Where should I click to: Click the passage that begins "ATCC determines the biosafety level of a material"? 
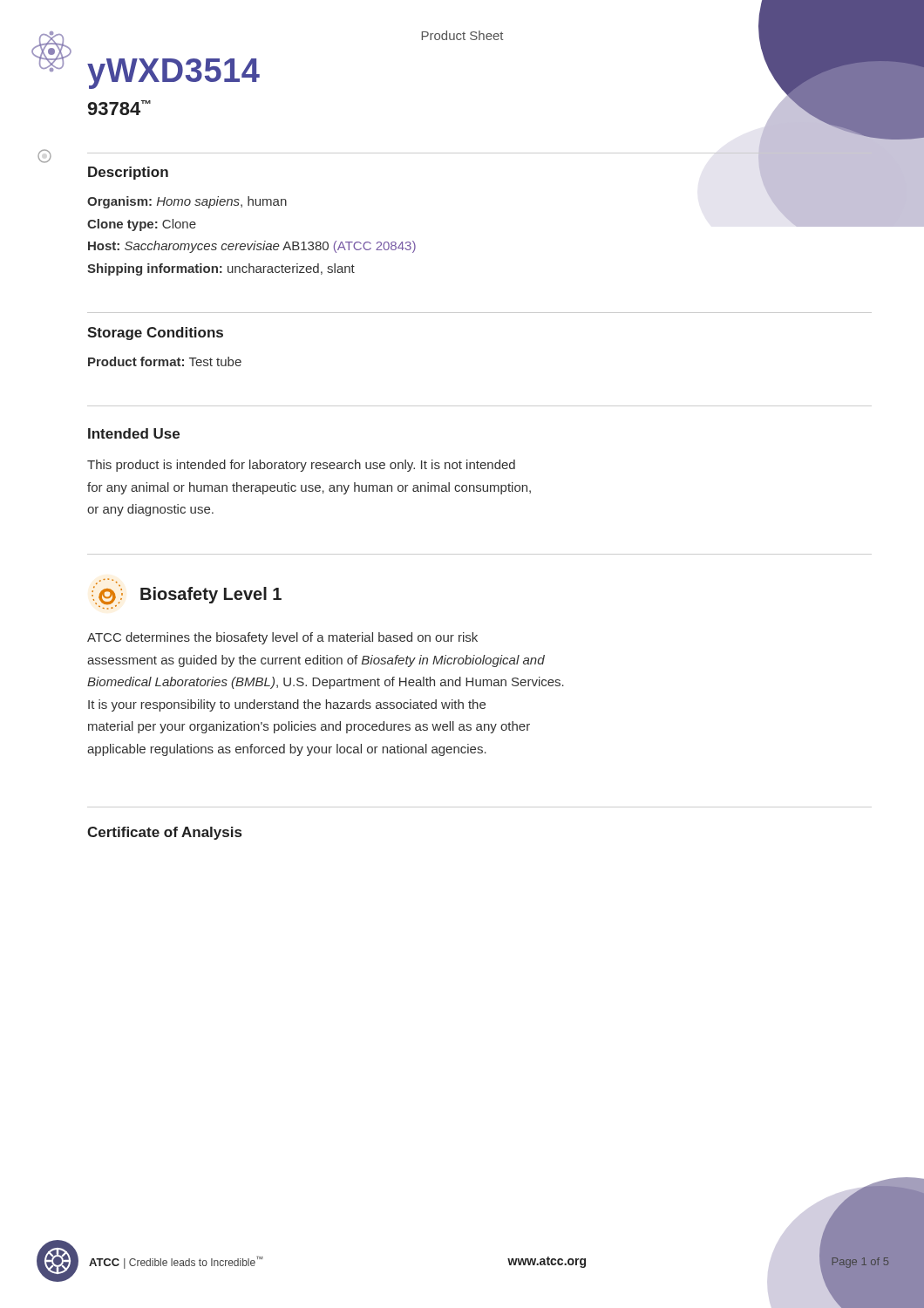click(326, 693)
